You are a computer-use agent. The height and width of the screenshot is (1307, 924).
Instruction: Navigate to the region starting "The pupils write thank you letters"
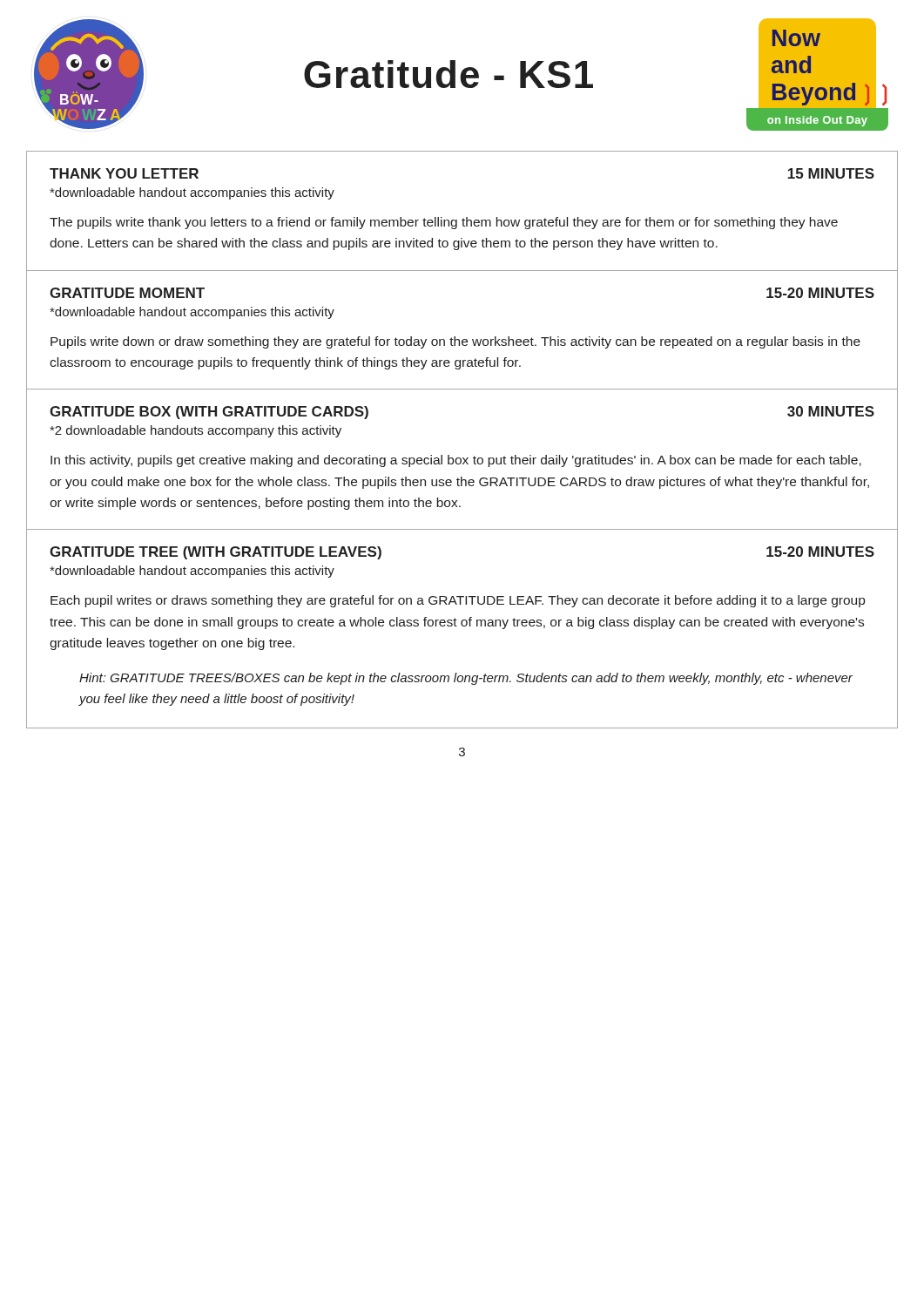pyautogui.click(x=444, y=232)
